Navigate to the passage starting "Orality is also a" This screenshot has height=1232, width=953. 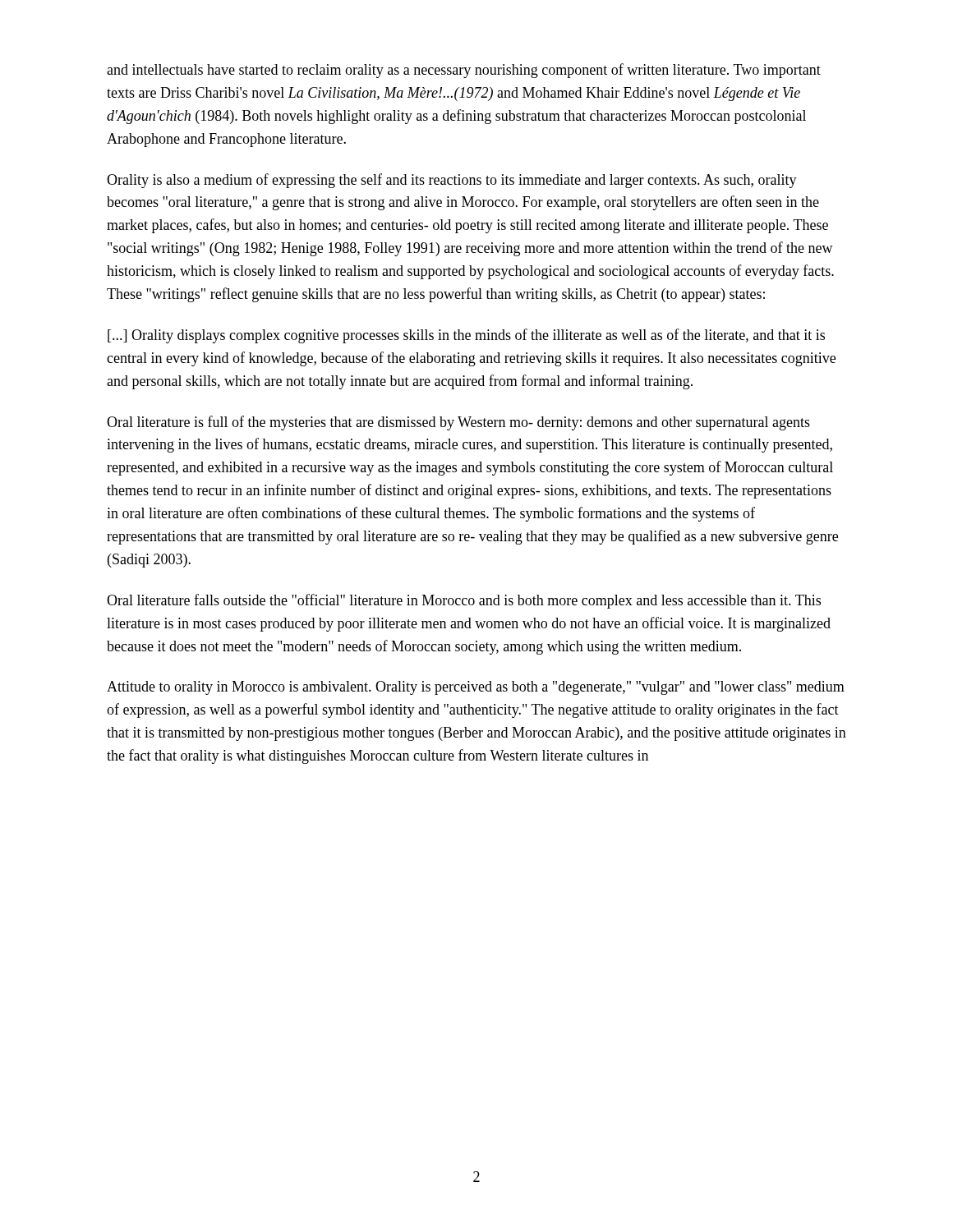[x=471, y=237]
